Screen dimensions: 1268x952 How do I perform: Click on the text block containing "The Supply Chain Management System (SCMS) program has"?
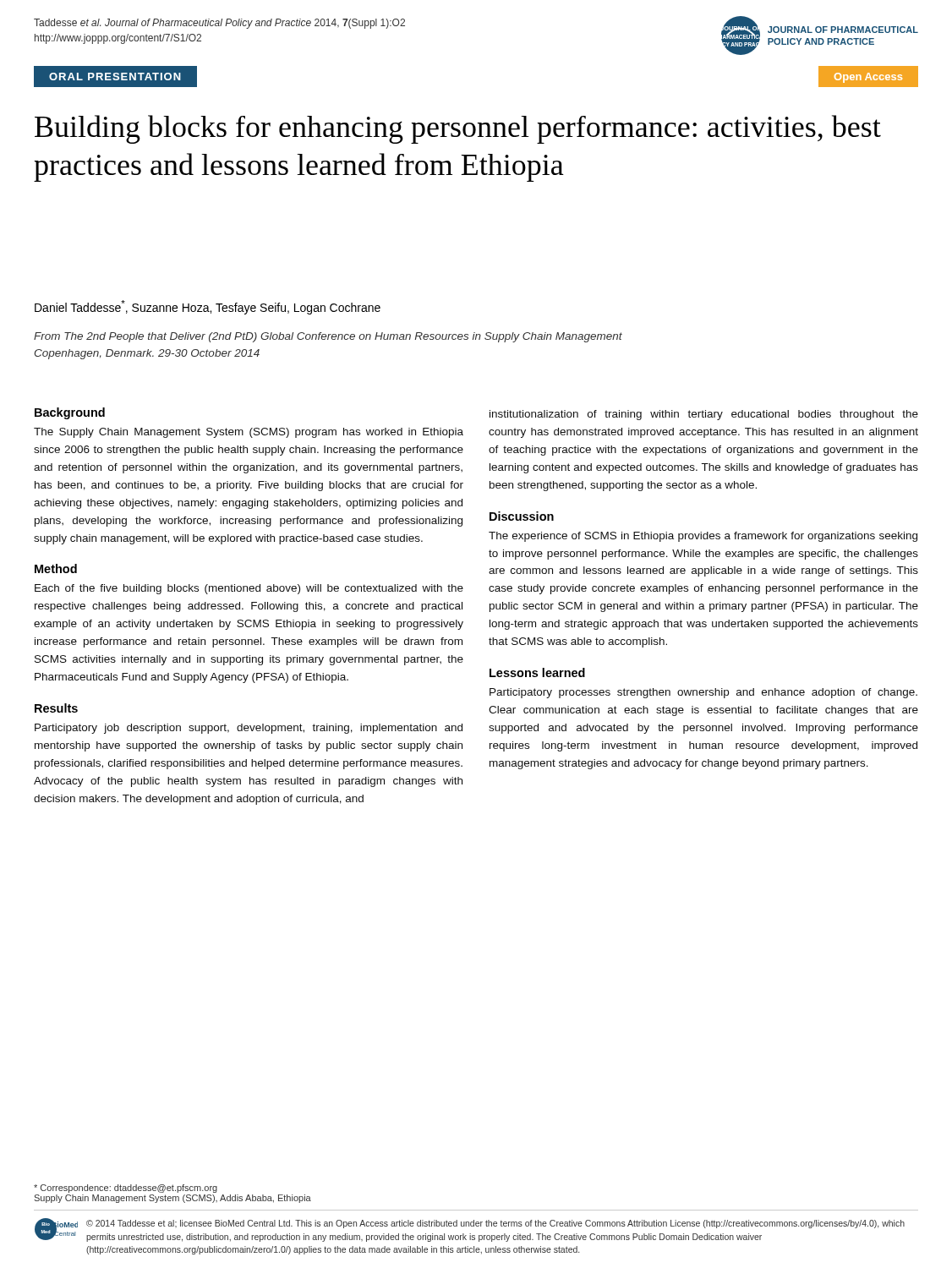(249, 485)
